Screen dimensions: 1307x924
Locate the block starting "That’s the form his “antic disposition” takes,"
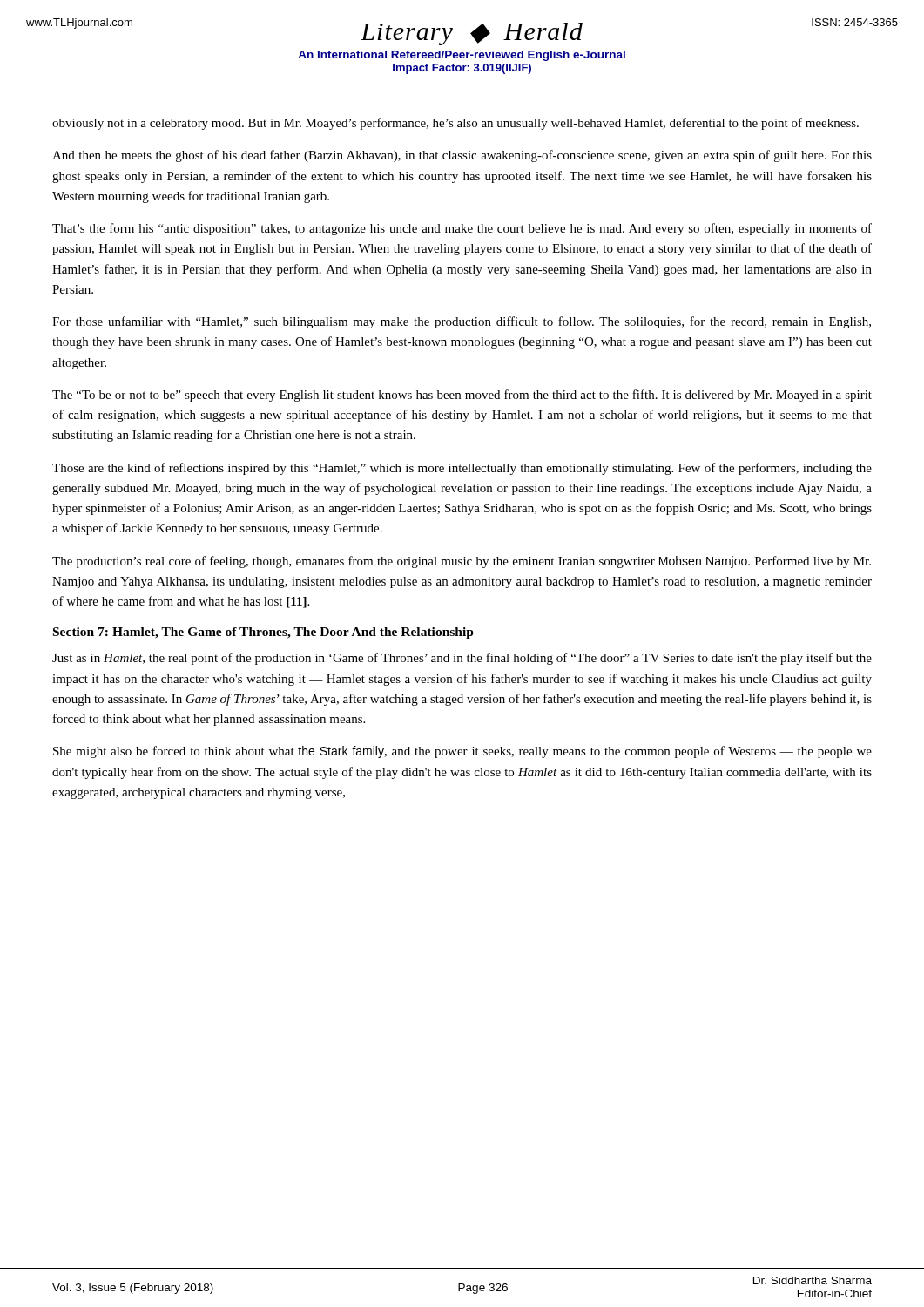(x=462, y=259)
